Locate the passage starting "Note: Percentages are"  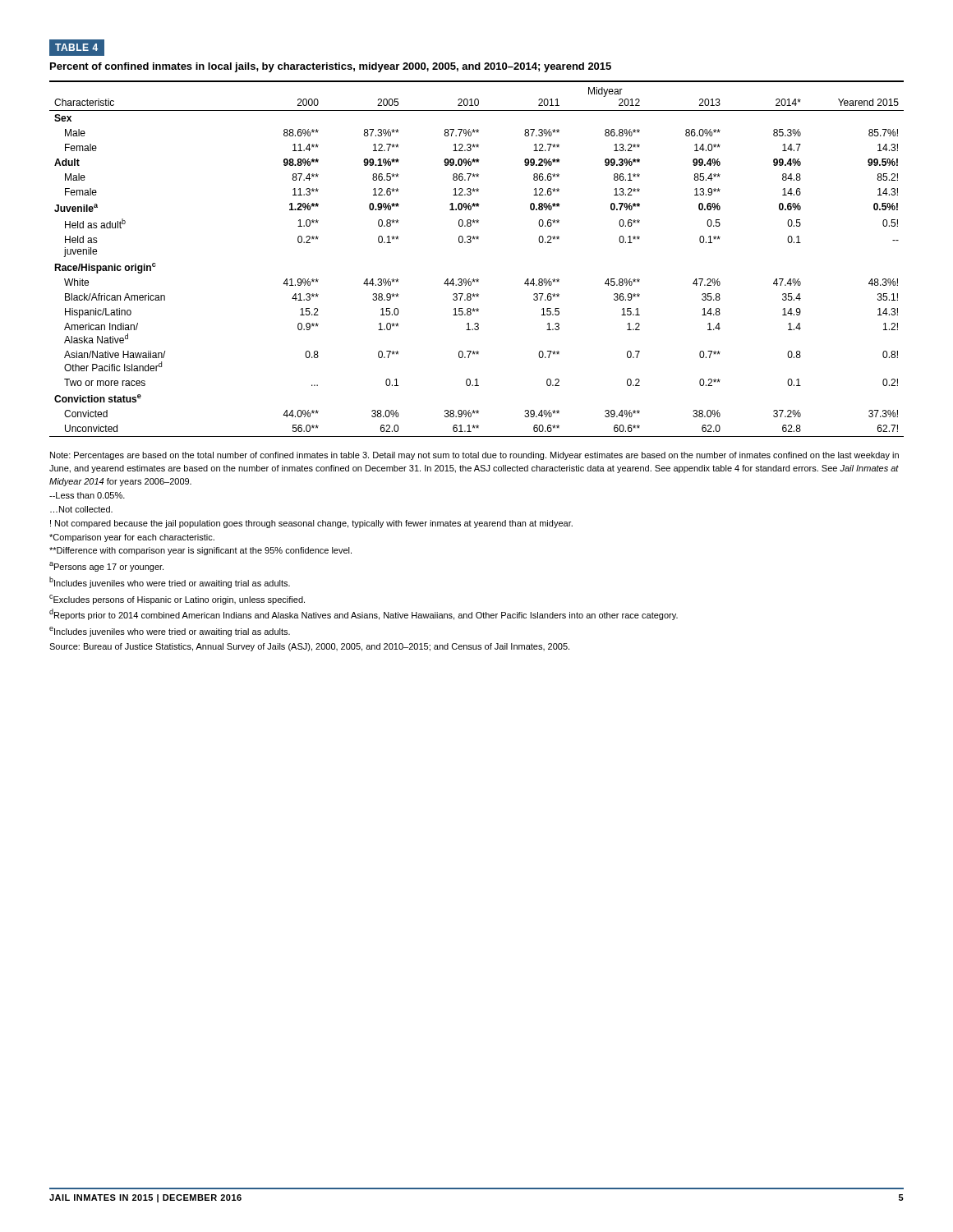pyautogui.click(x=476, y=469)
